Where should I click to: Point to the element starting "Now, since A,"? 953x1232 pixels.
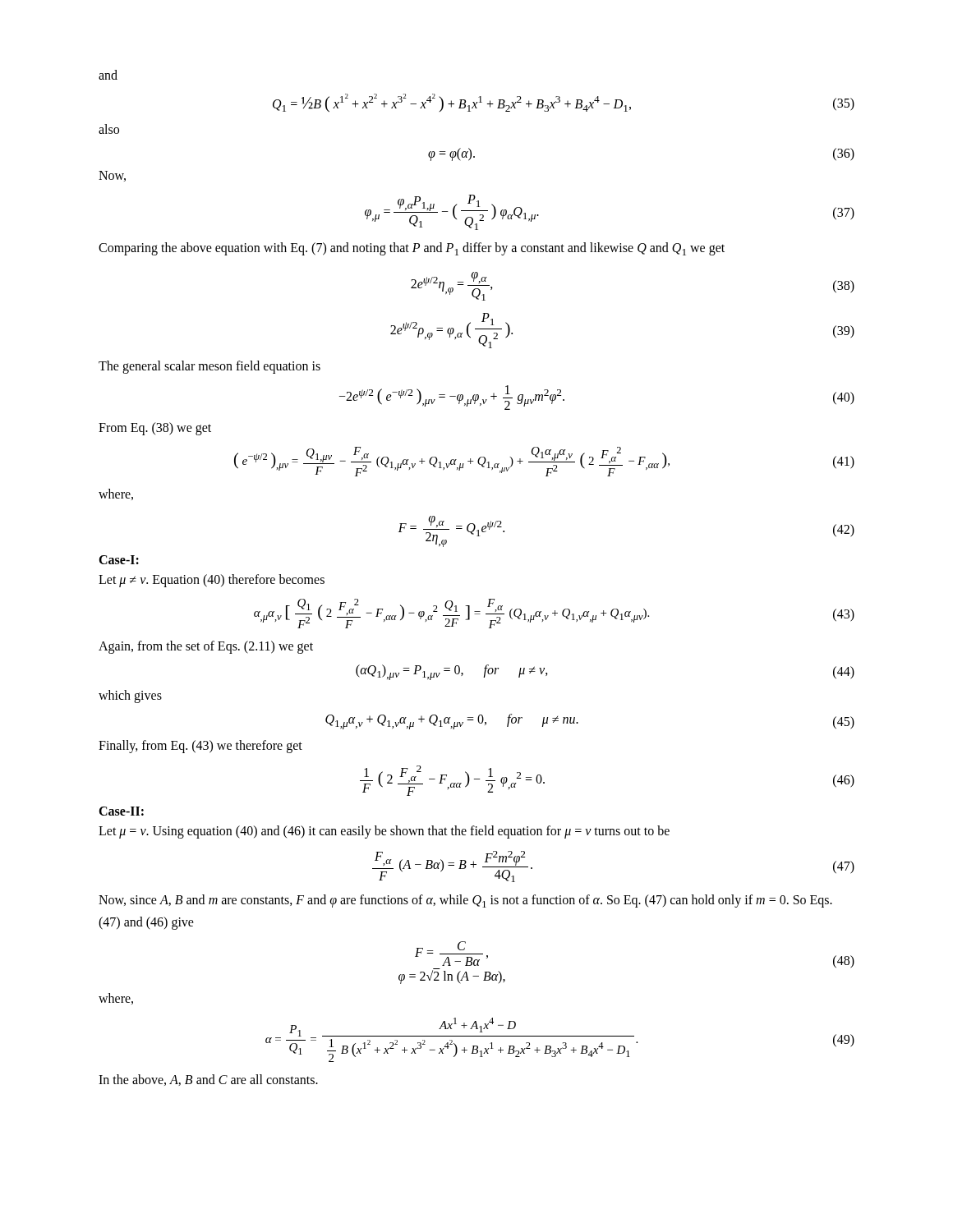coord(466,911)
